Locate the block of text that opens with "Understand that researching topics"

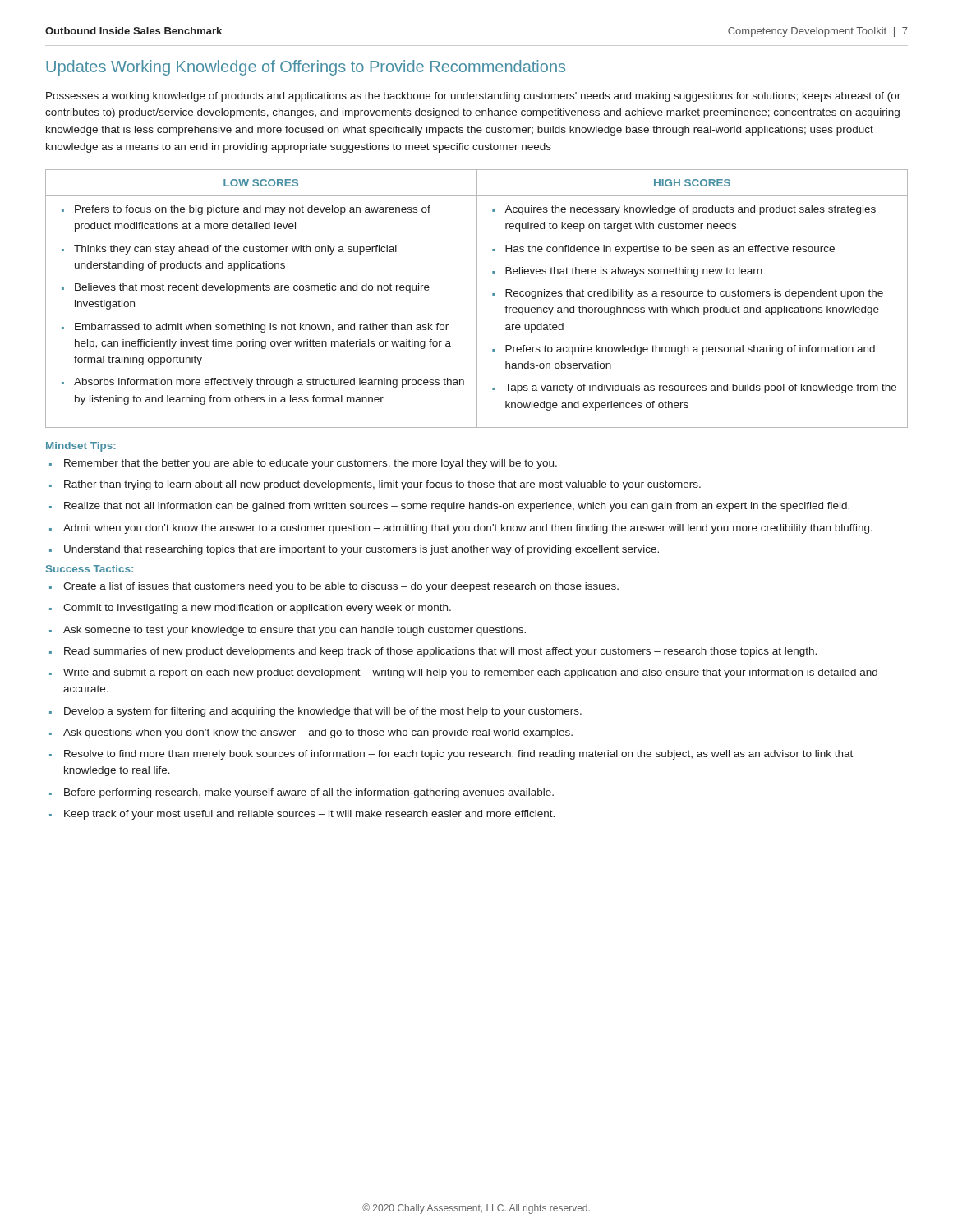(x=362, y=549)
